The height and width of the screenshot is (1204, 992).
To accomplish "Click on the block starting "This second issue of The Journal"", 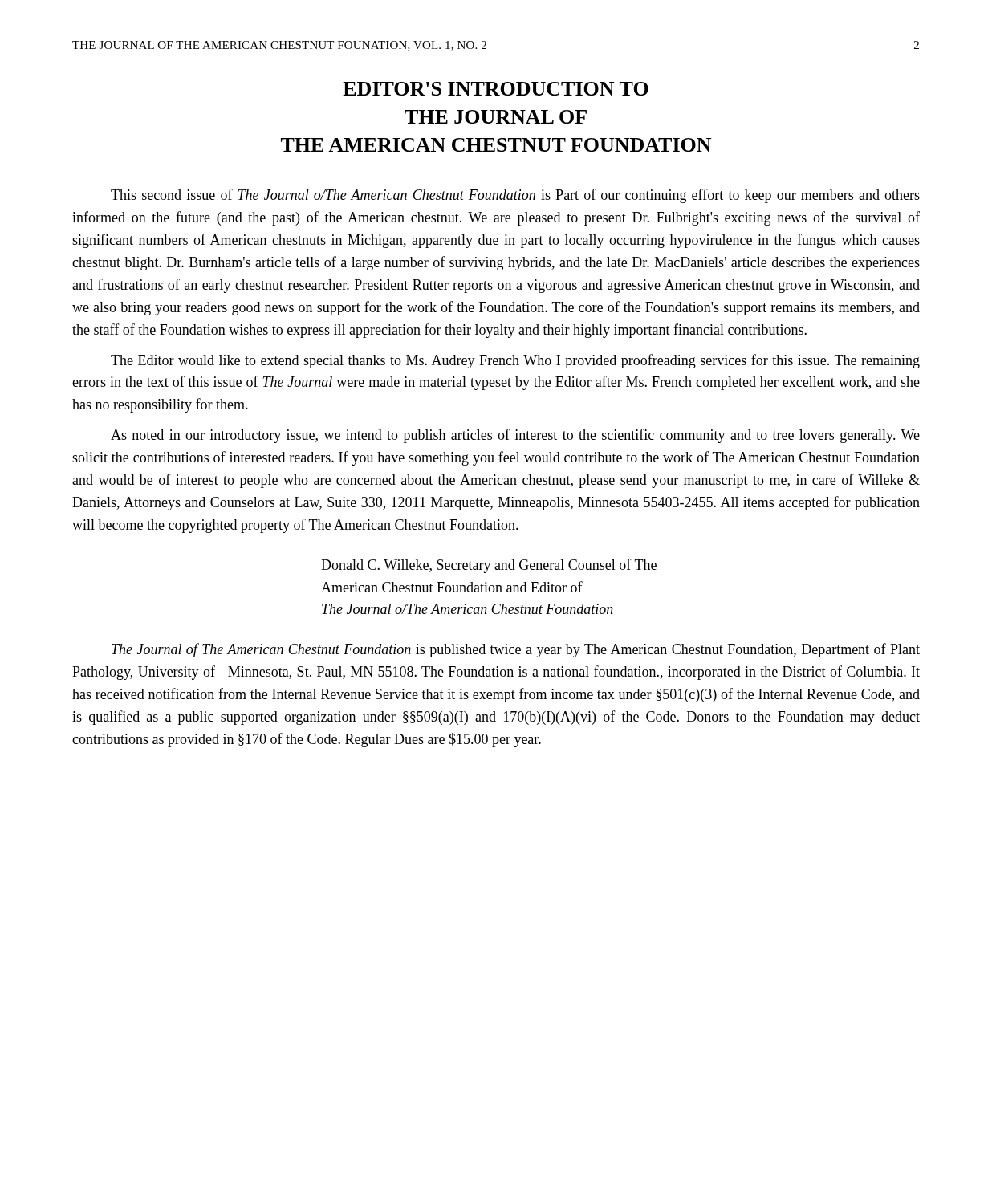I will [x=496, y=361].
